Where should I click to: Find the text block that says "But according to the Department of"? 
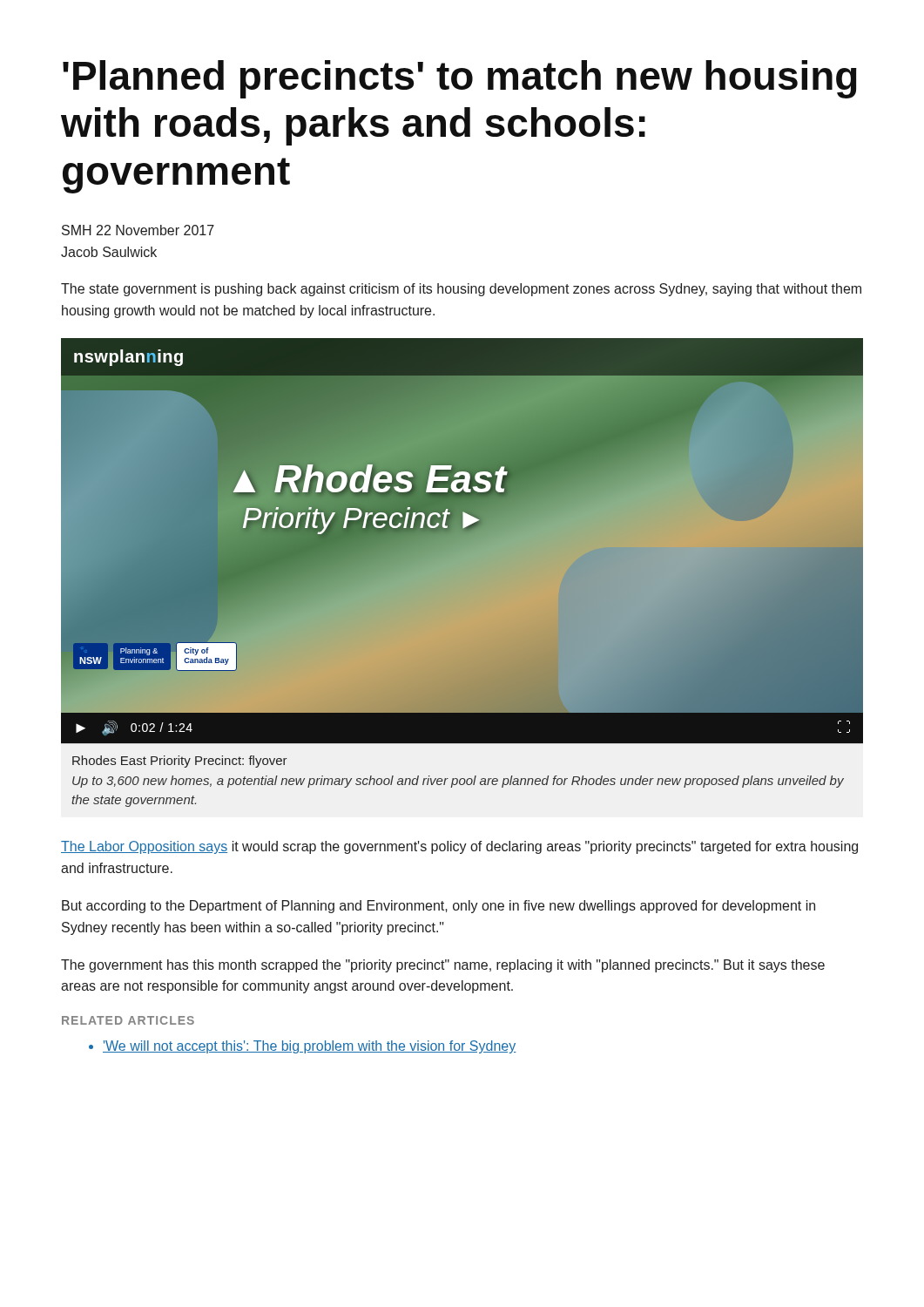439,917
